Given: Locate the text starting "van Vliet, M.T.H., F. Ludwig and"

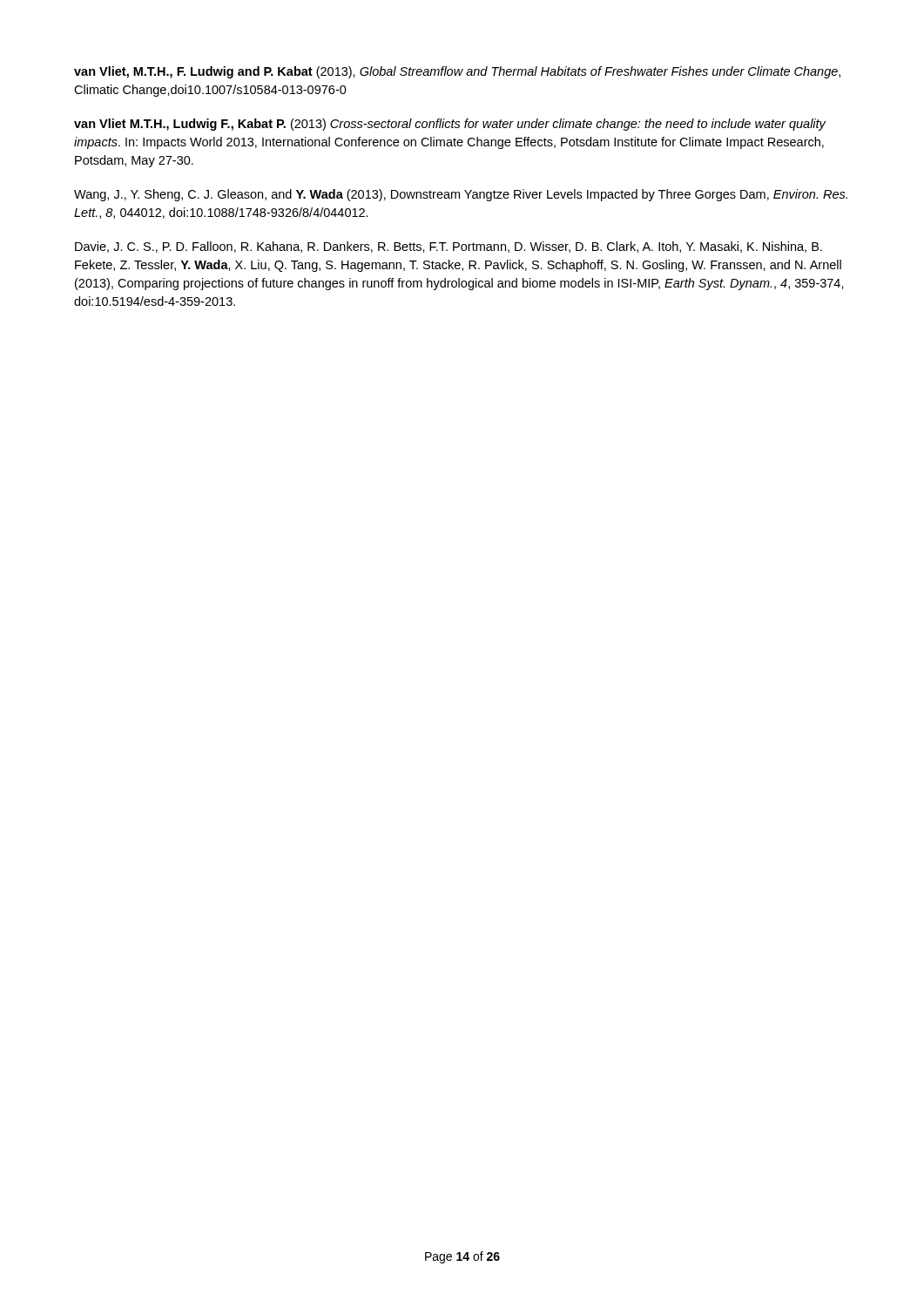Looking at the screenshot, I should 458,81.
